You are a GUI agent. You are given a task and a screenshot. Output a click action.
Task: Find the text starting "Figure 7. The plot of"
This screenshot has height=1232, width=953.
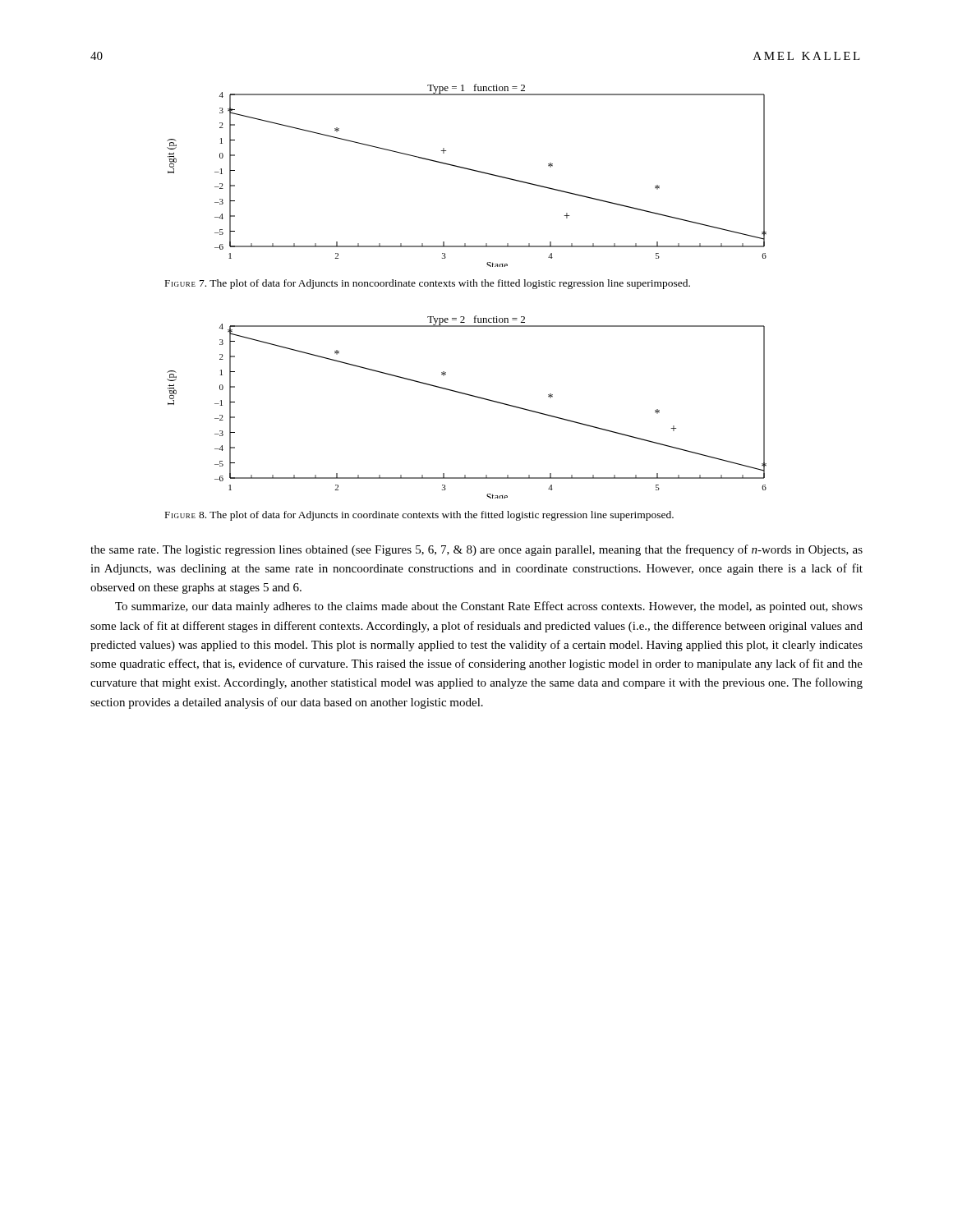tap(428, 283)
